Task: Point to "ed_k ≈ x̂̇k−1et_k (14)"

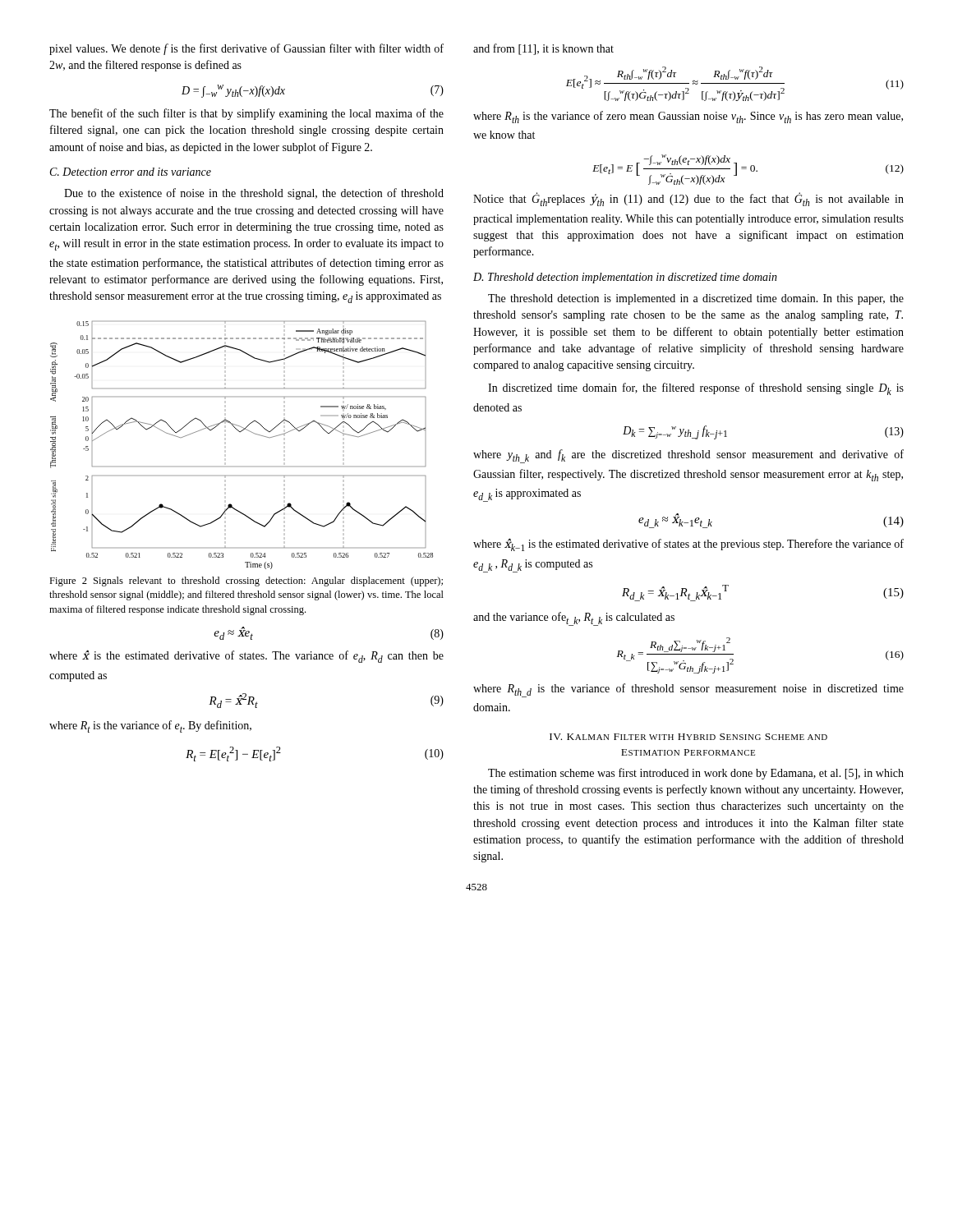Action: pyautogui.click(x=688, y=521)
